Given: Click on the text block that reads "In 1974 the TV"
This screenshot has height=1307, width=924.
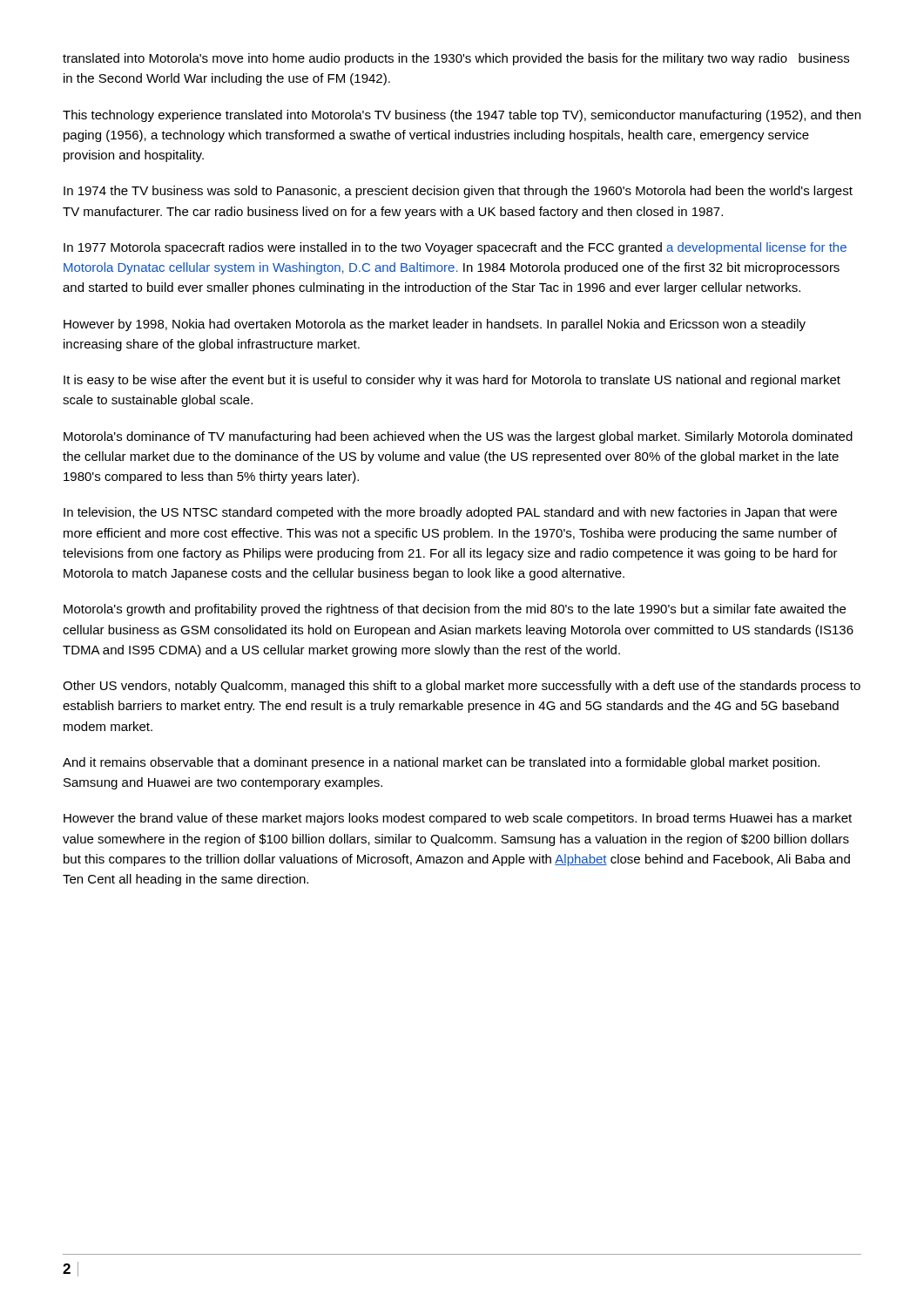Looking at the screenshot, I should [x=458, y=201].
